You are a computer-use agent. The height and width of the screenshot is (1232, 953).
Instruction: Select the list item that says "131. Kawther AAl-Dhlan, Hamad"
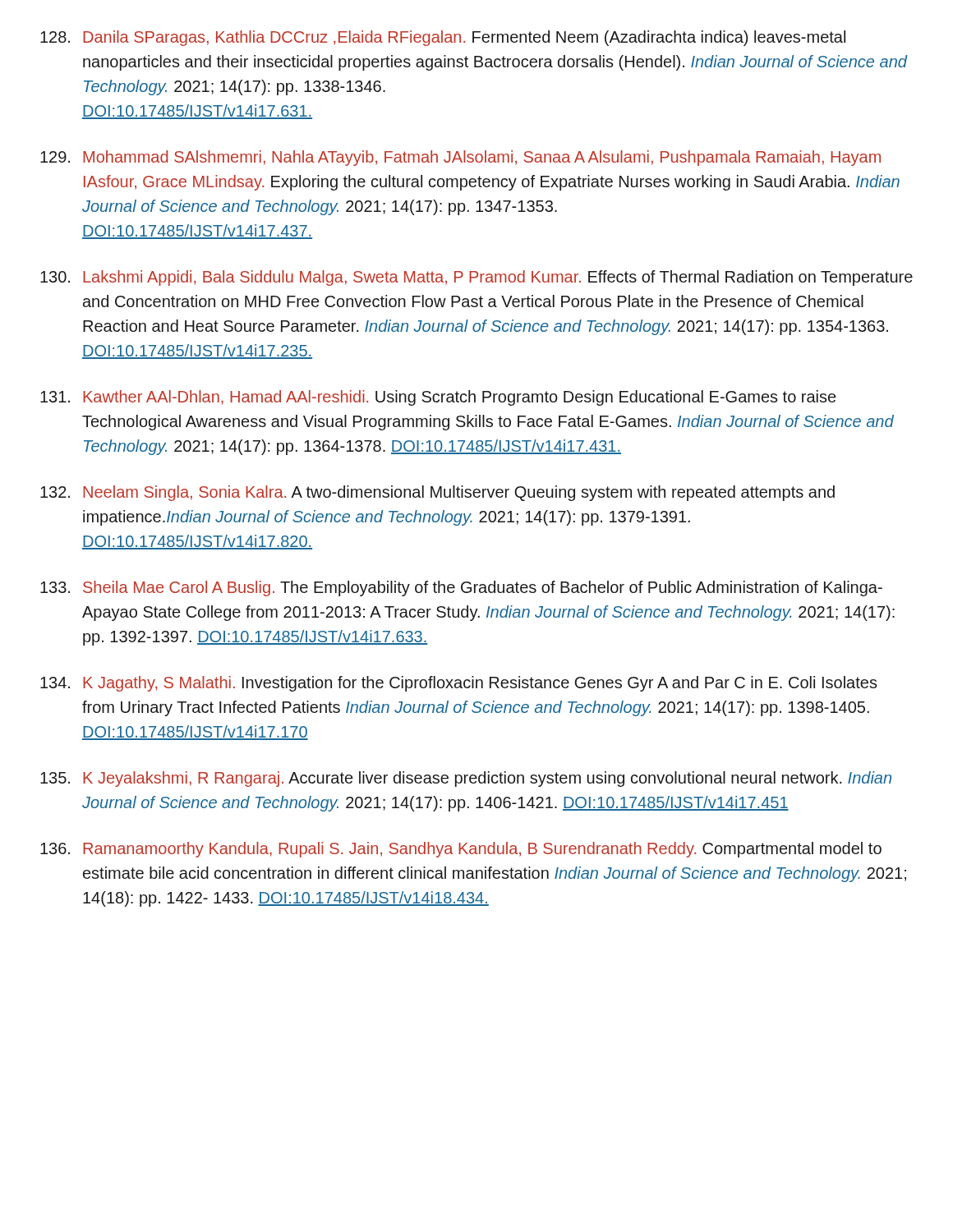click(476, 421)
